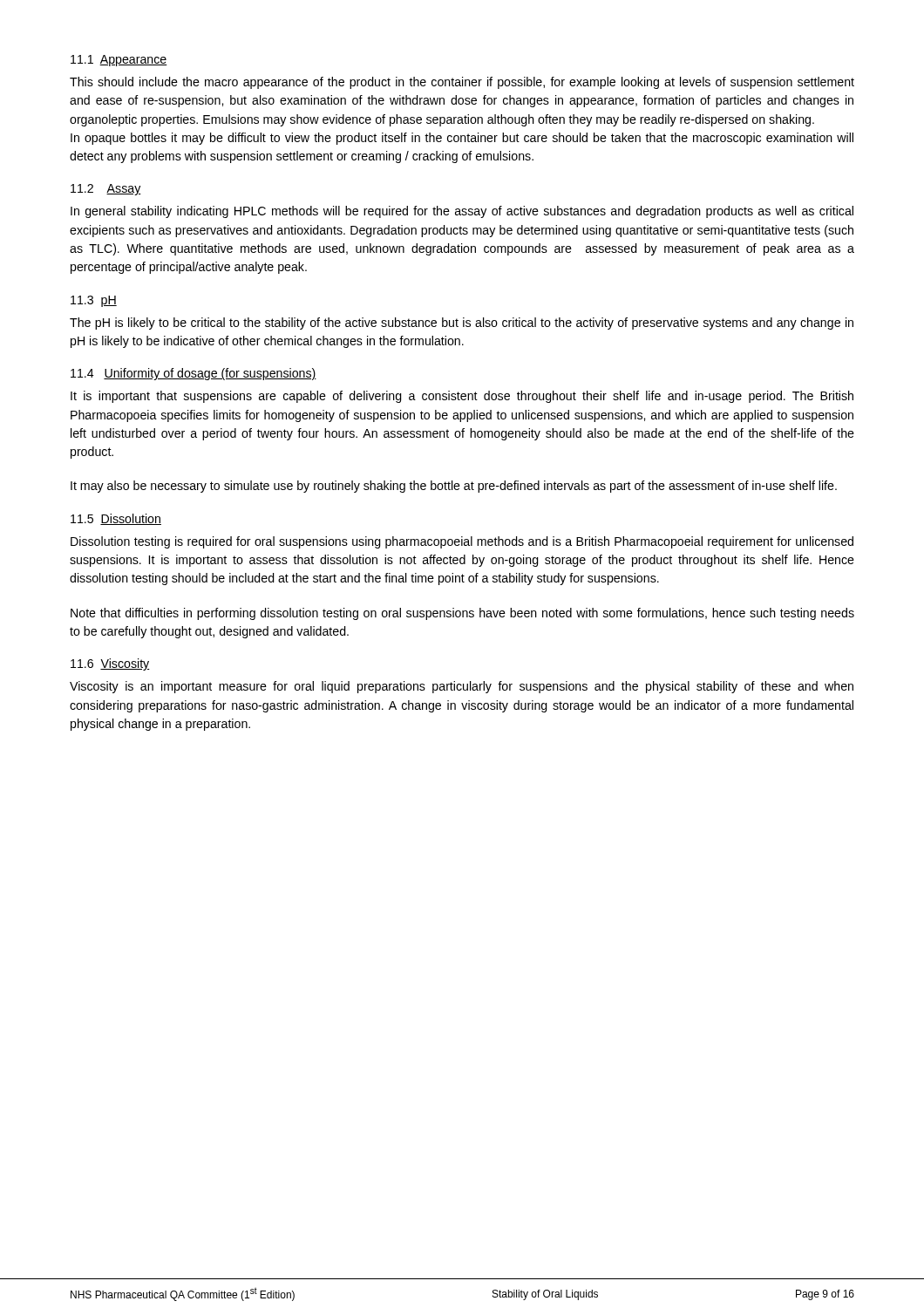Locate the text block containing "It is important that suspensions are capable"
The image size is (924, 1308).
462,425
